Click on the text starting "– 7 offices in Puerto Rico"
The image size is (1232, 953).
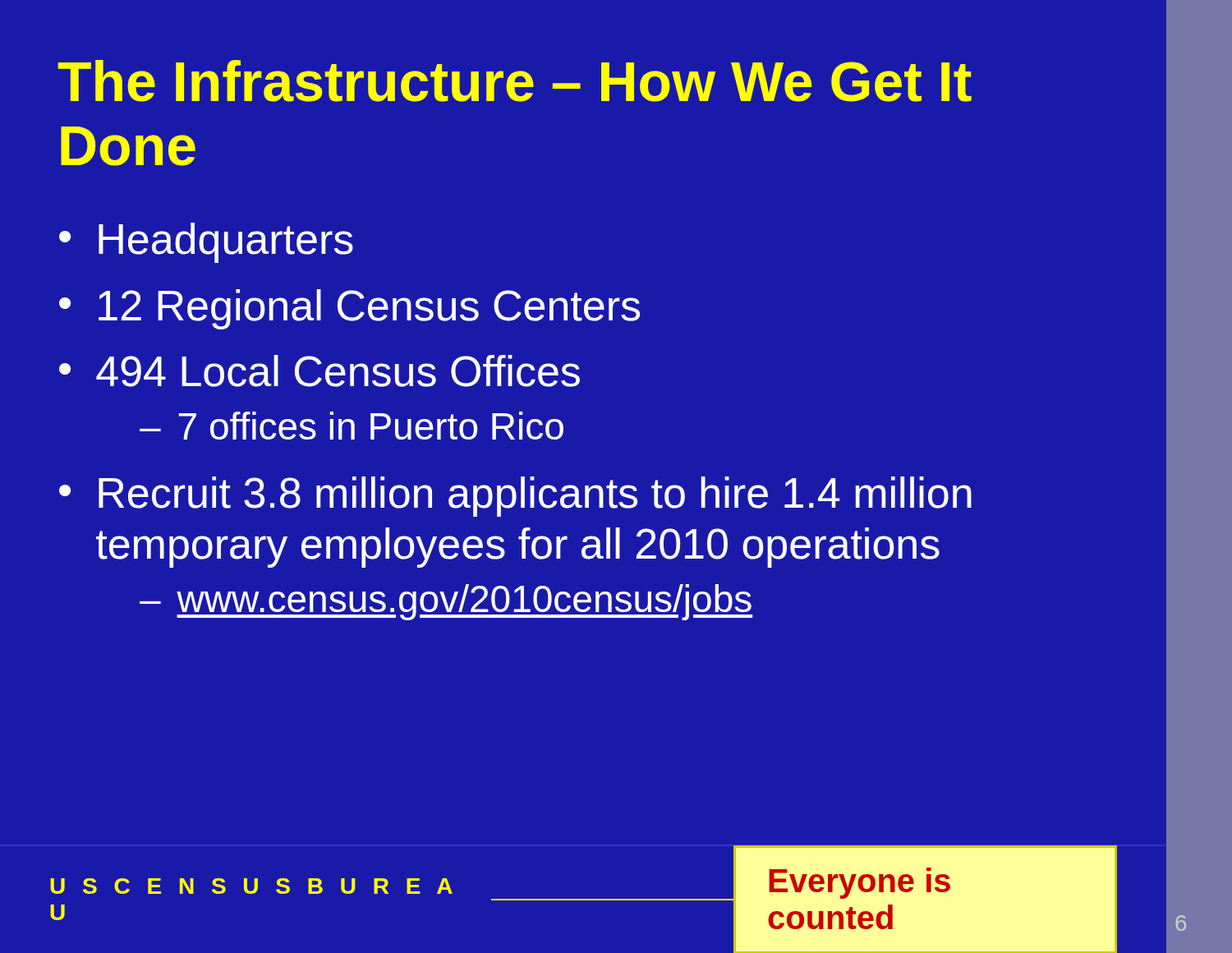(352, 426)
